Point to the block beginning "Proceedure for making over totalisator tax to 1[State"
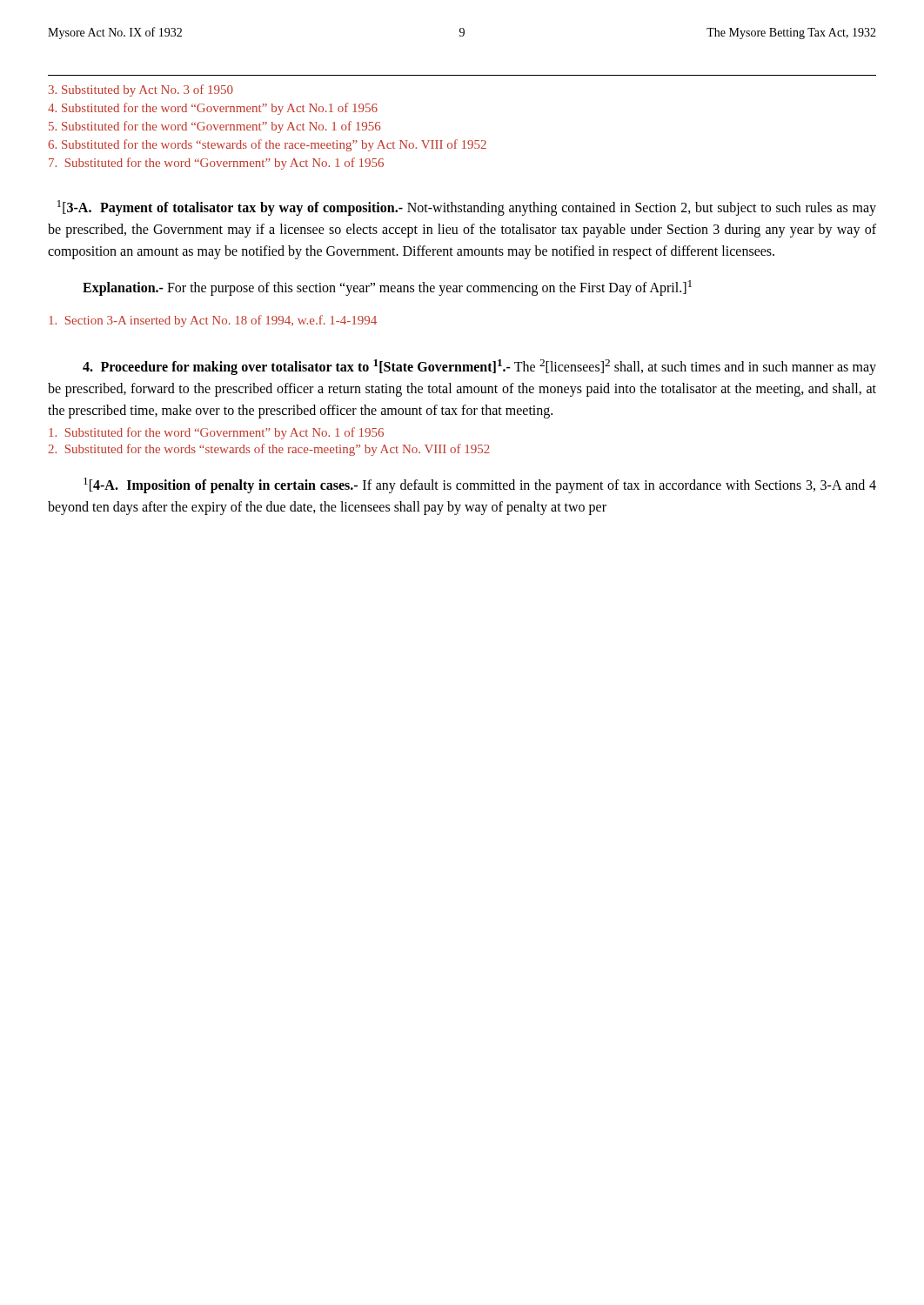This screenshot has height=1305, width=924. pyautogui.click(x=462, y=388)
